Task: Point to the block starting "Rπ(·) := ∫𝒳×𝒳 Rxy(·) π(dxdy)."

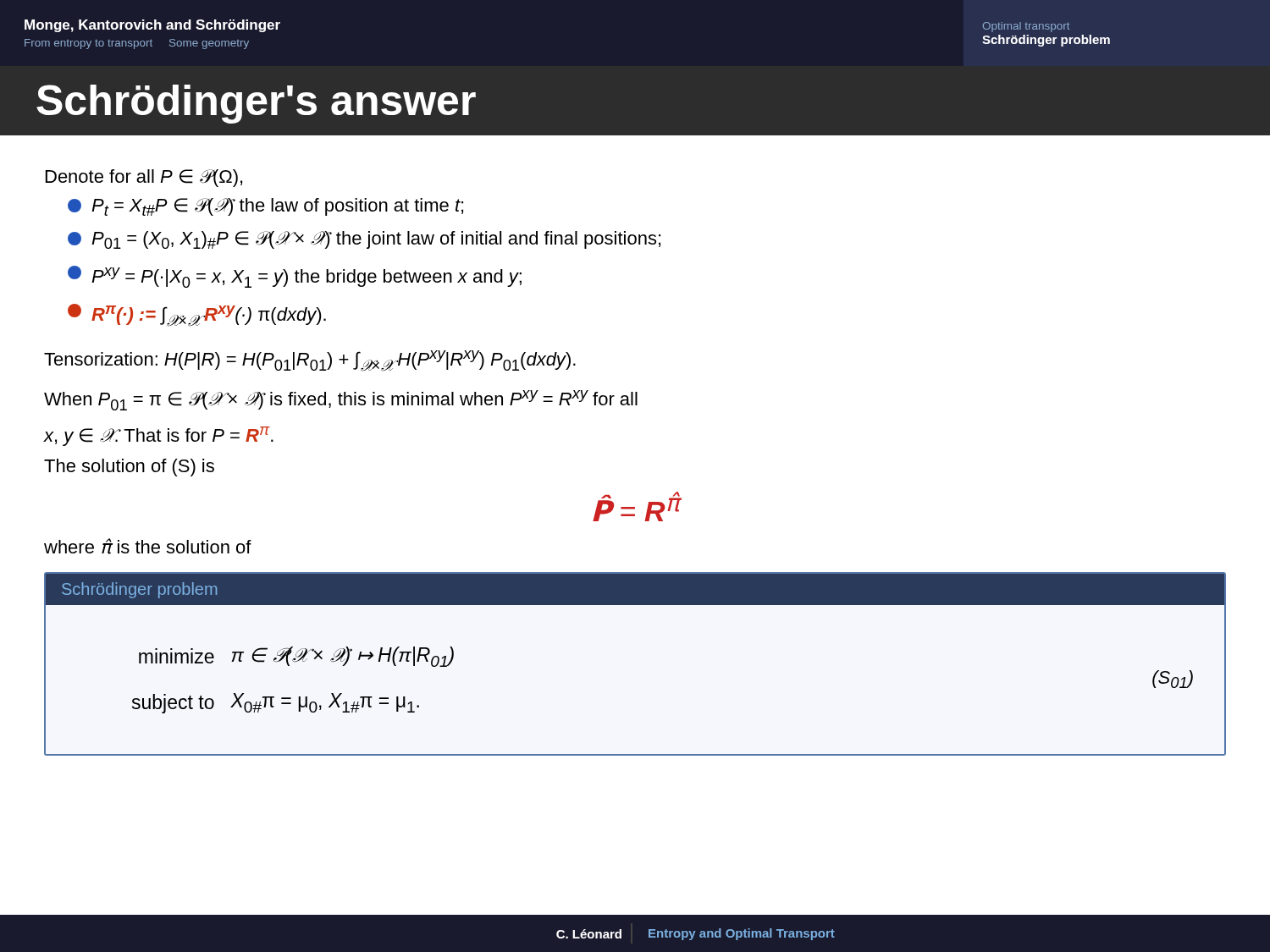Action: 197,314
